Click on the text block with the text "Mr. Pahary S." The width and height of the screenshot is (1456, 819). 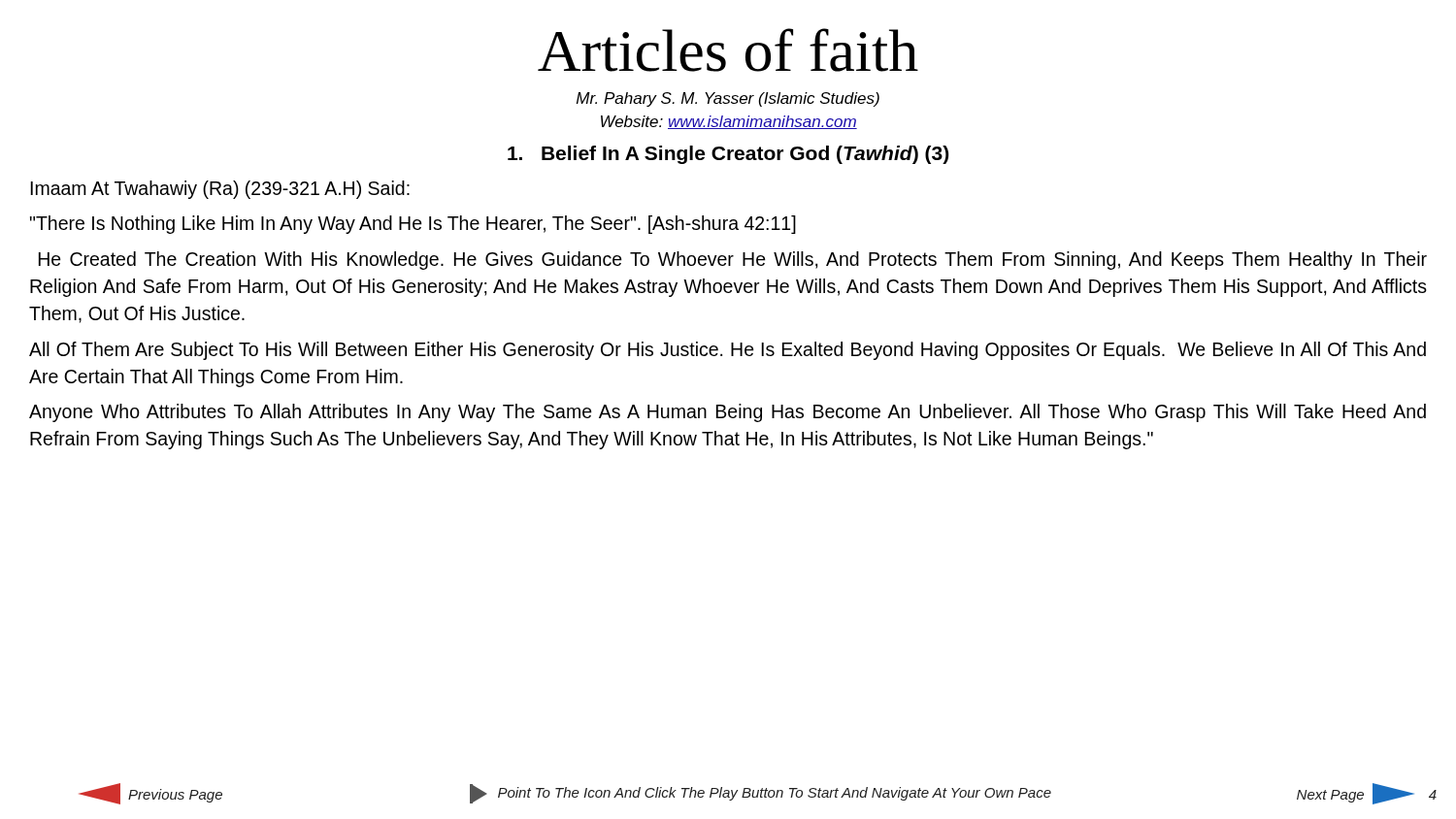[728, 99]
